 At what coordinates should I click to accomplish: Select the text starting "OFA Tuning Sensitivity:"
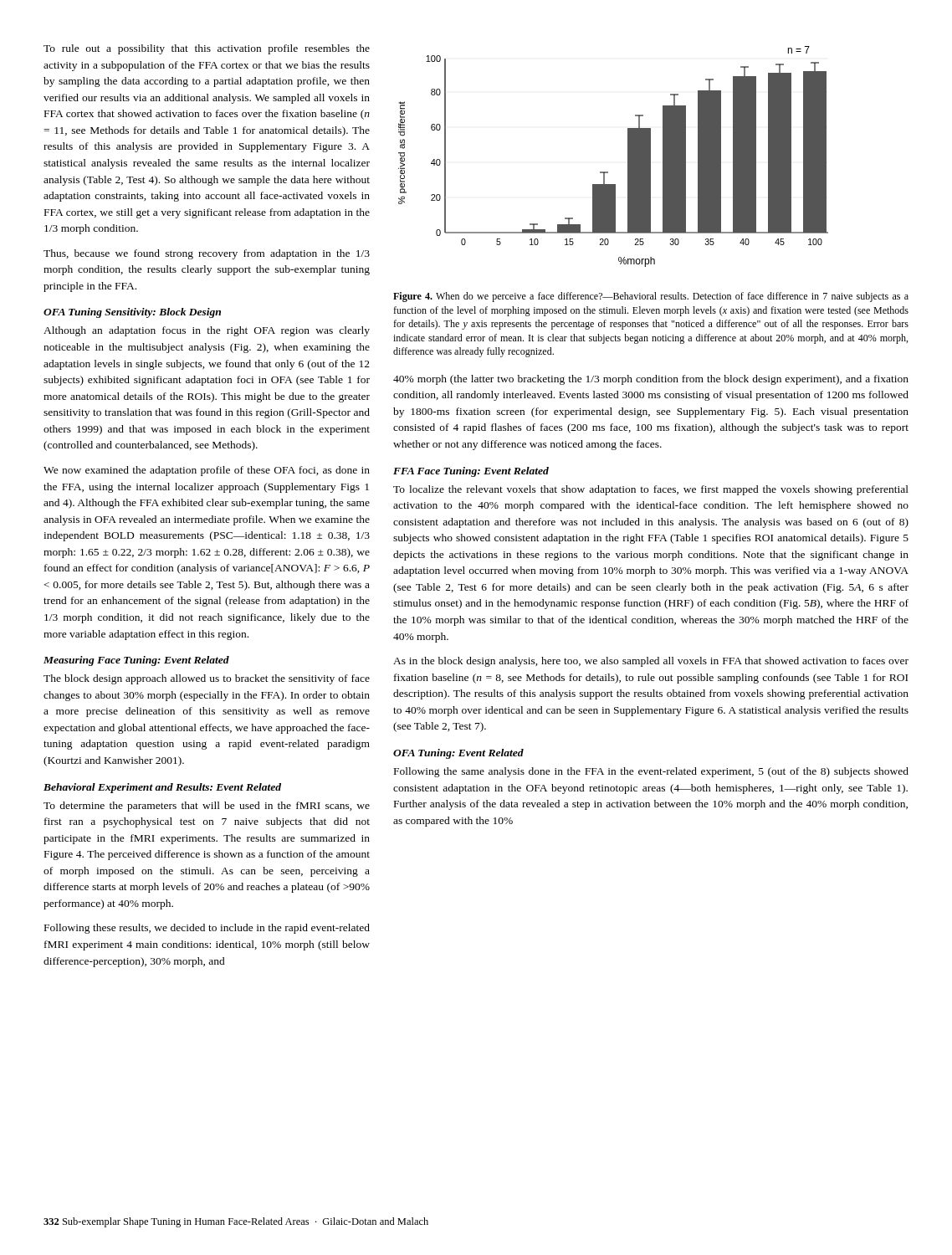tap(133, 312)
